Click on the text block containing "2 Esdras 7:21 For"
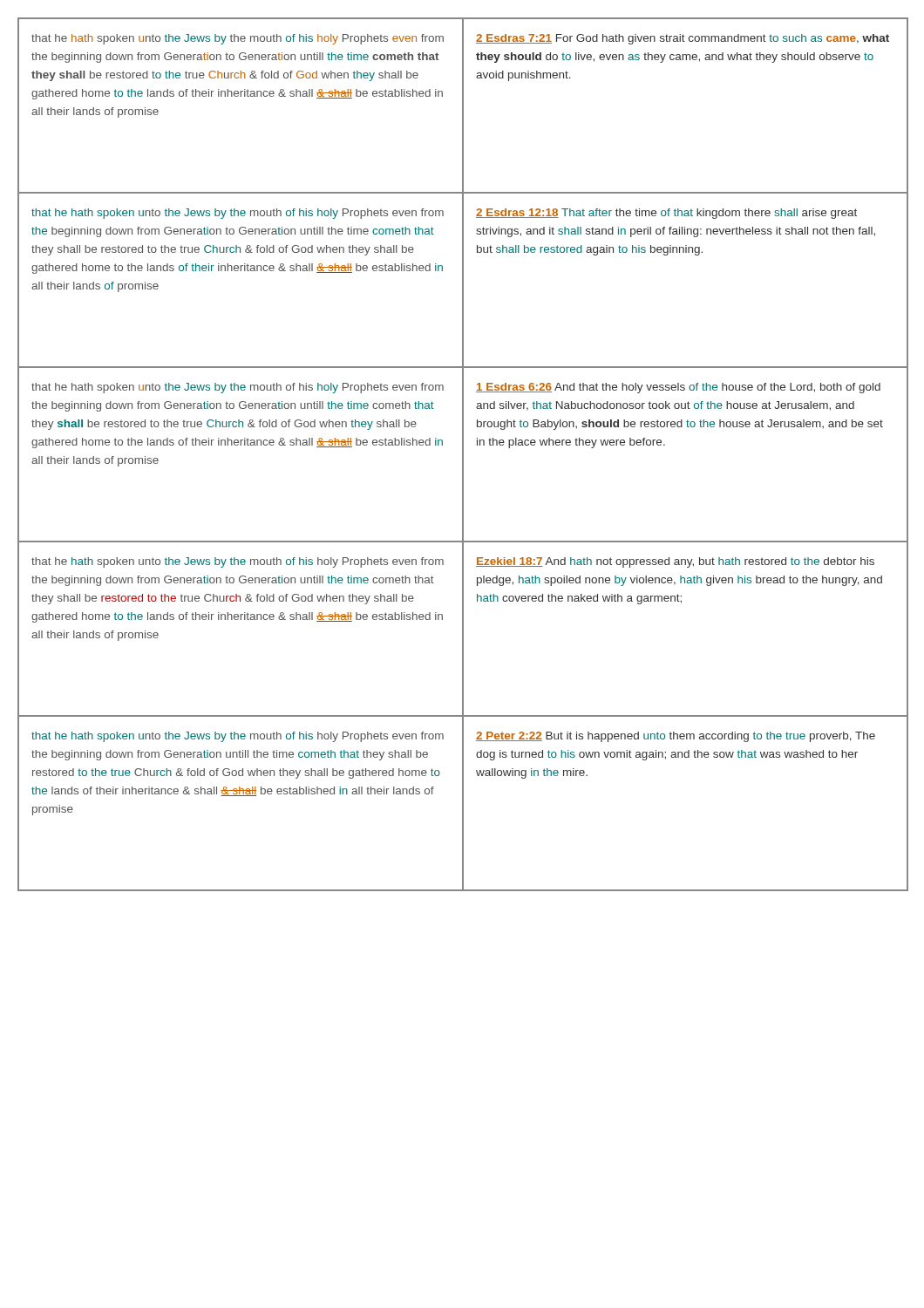The height and width of the screenshot is (1308, 924). (683, 56)
